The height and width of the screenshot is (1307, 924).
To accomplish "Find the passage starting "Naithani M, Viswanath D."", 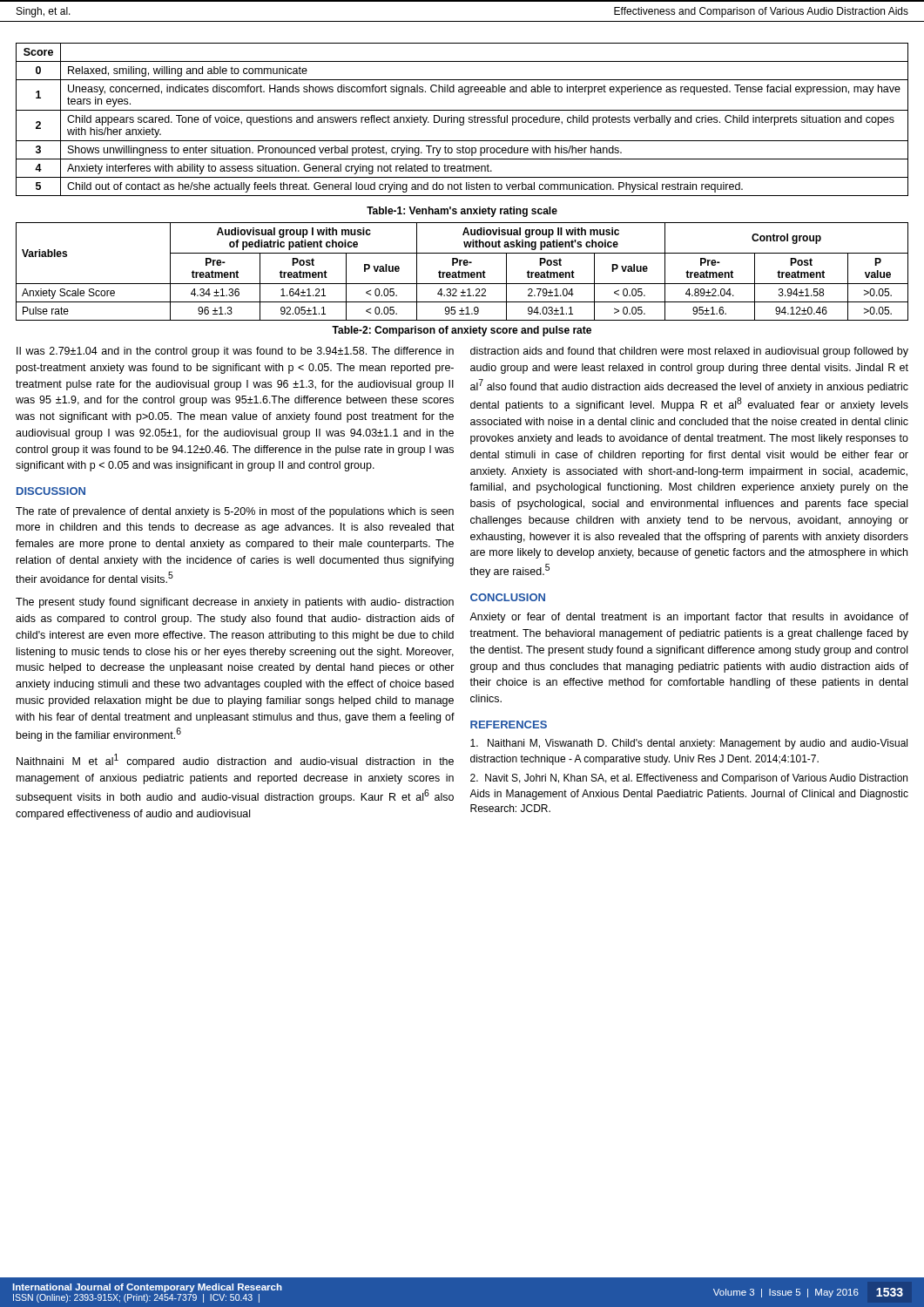I will click(689, 751).
